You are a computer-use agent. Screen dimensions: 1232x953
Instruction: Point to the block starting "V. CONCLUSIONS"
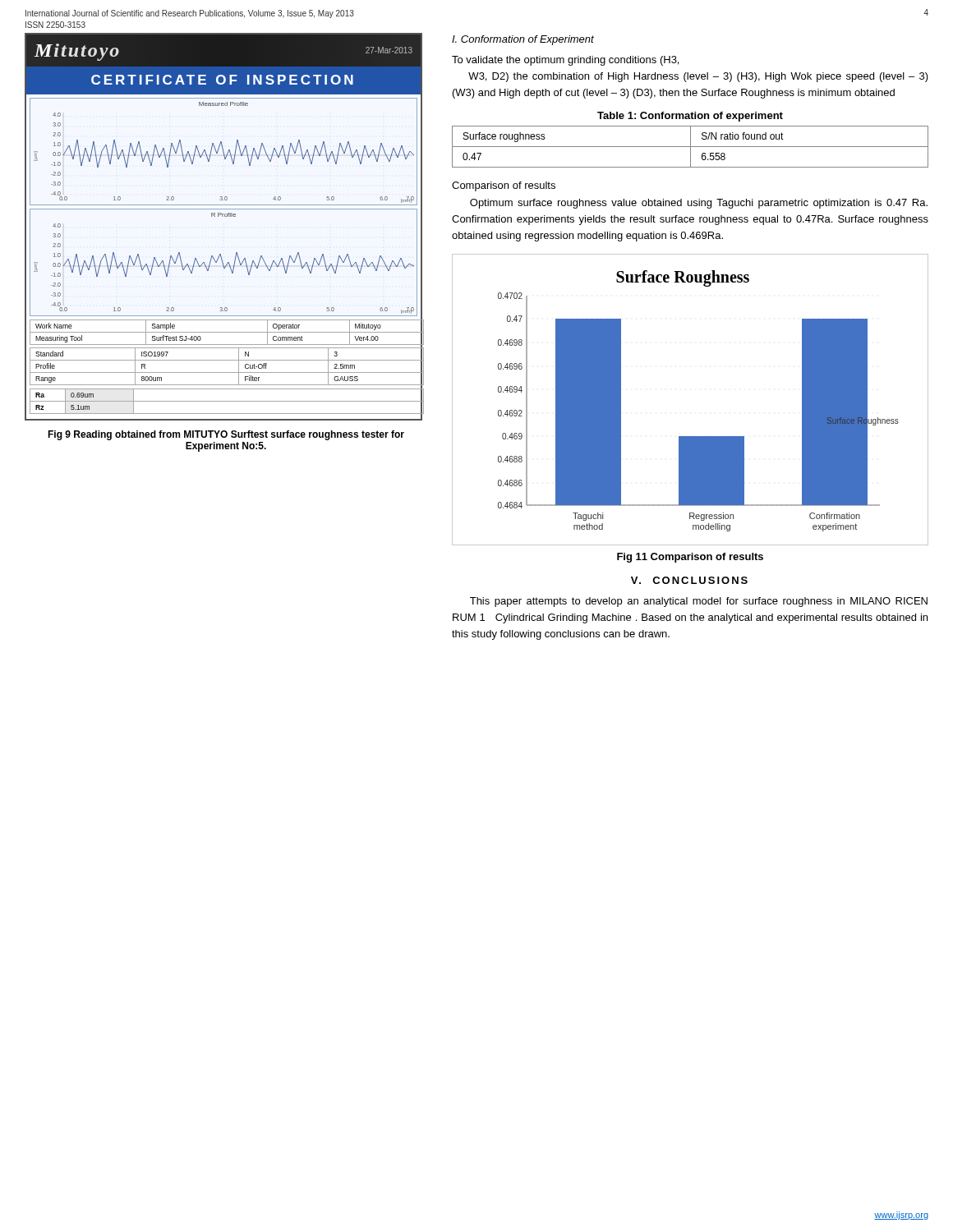690,580
